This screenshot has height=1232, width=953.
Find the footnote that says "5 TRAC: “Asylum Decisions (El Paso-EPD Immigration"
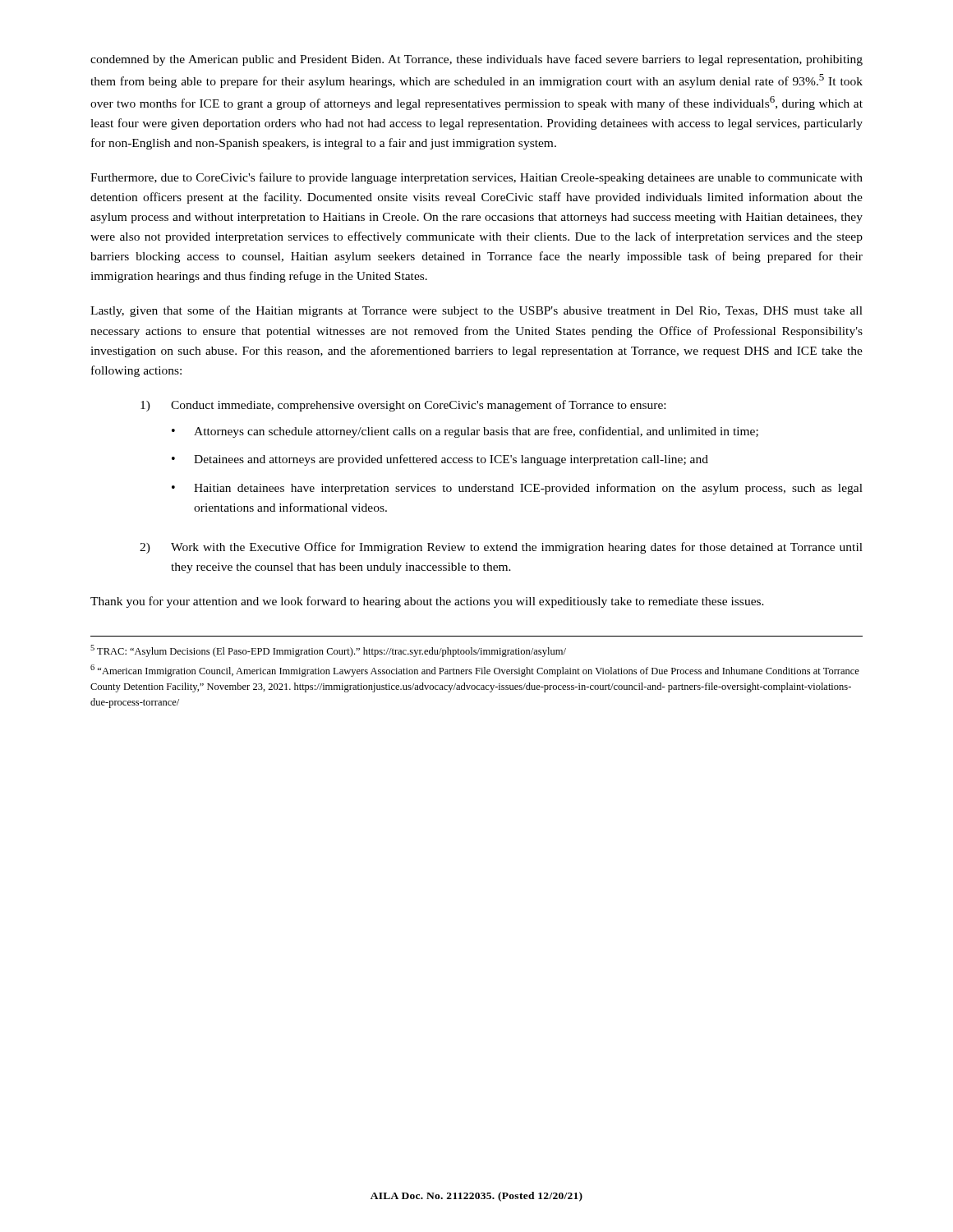[x=328, y=650]
